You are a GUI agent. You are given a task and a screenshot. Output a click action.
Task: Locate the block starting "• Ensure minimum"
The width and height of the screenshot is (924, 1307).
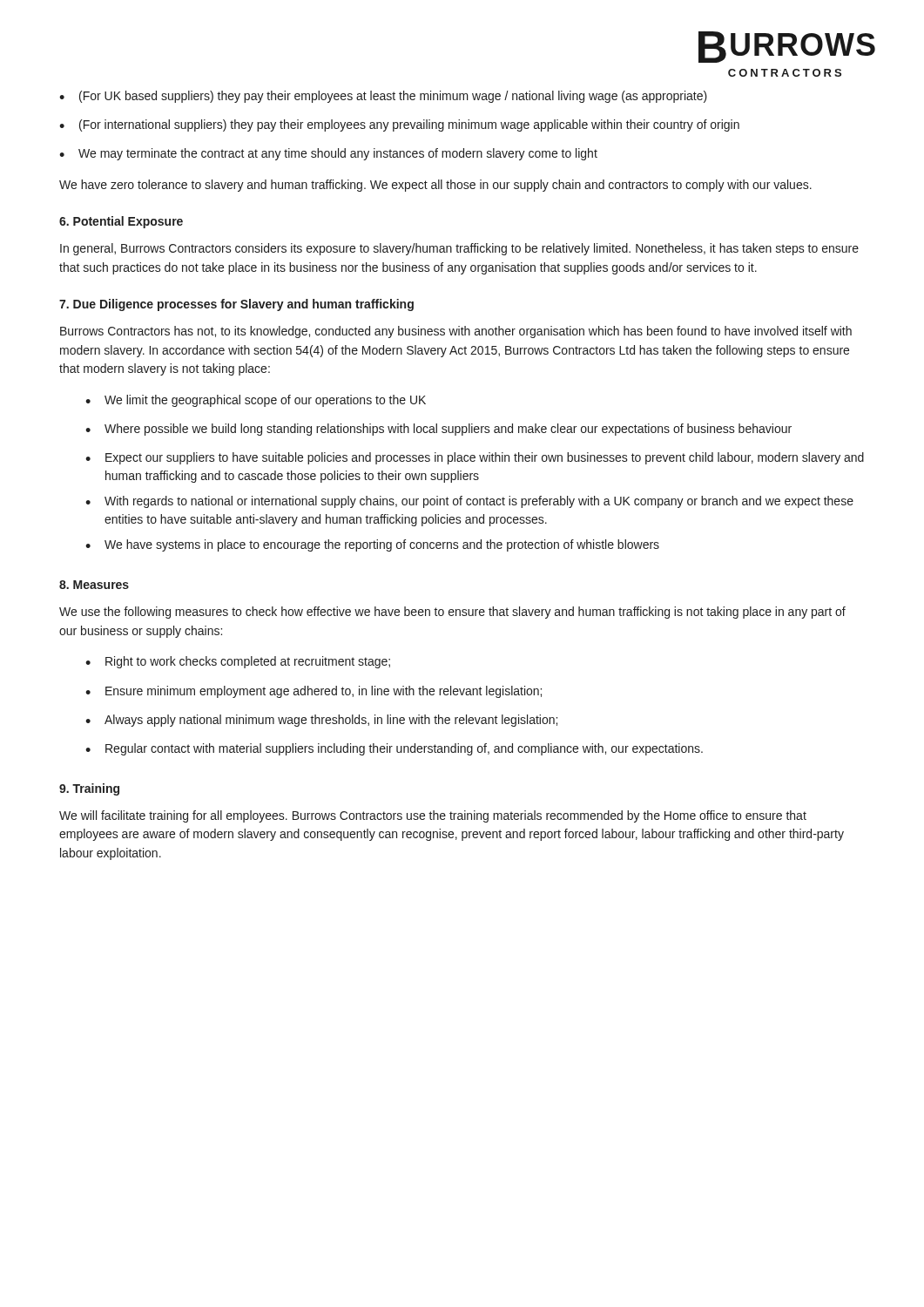(475, 693)
